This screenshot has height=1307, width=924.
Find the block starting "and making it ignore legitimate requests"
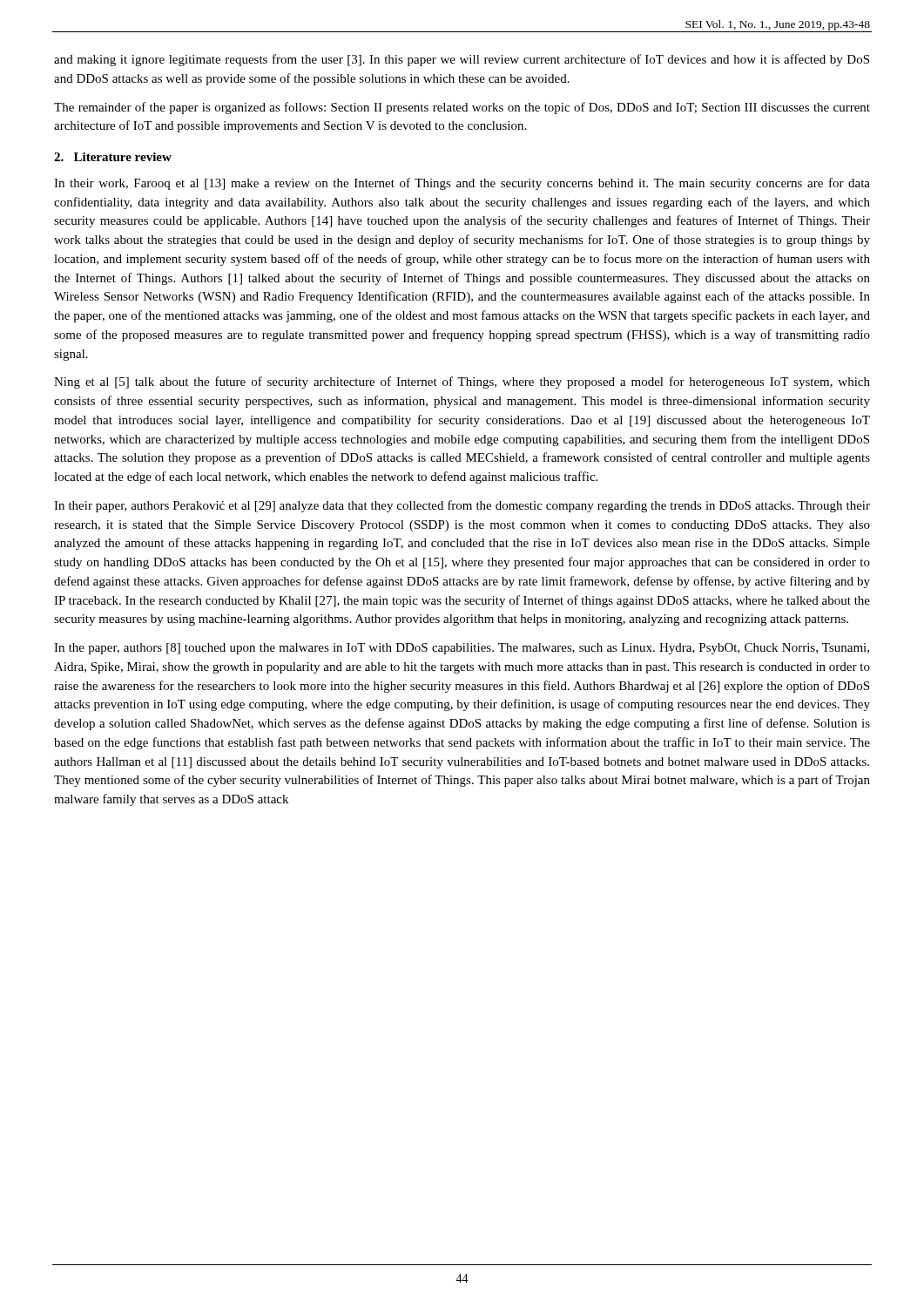(x=462, y=69)
